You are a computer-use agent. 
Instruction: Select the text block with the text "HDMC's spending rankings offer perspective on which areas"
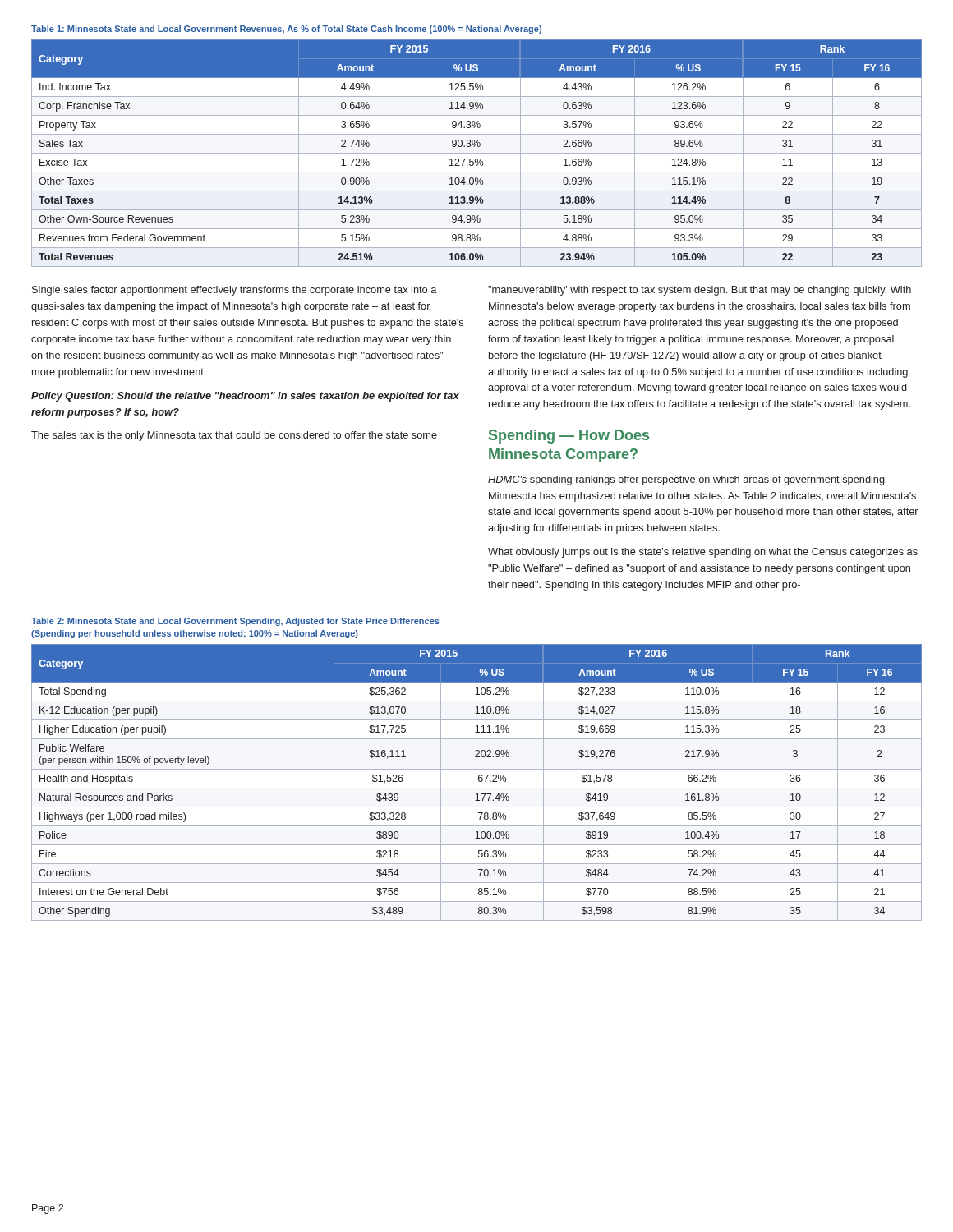point(705,532)
